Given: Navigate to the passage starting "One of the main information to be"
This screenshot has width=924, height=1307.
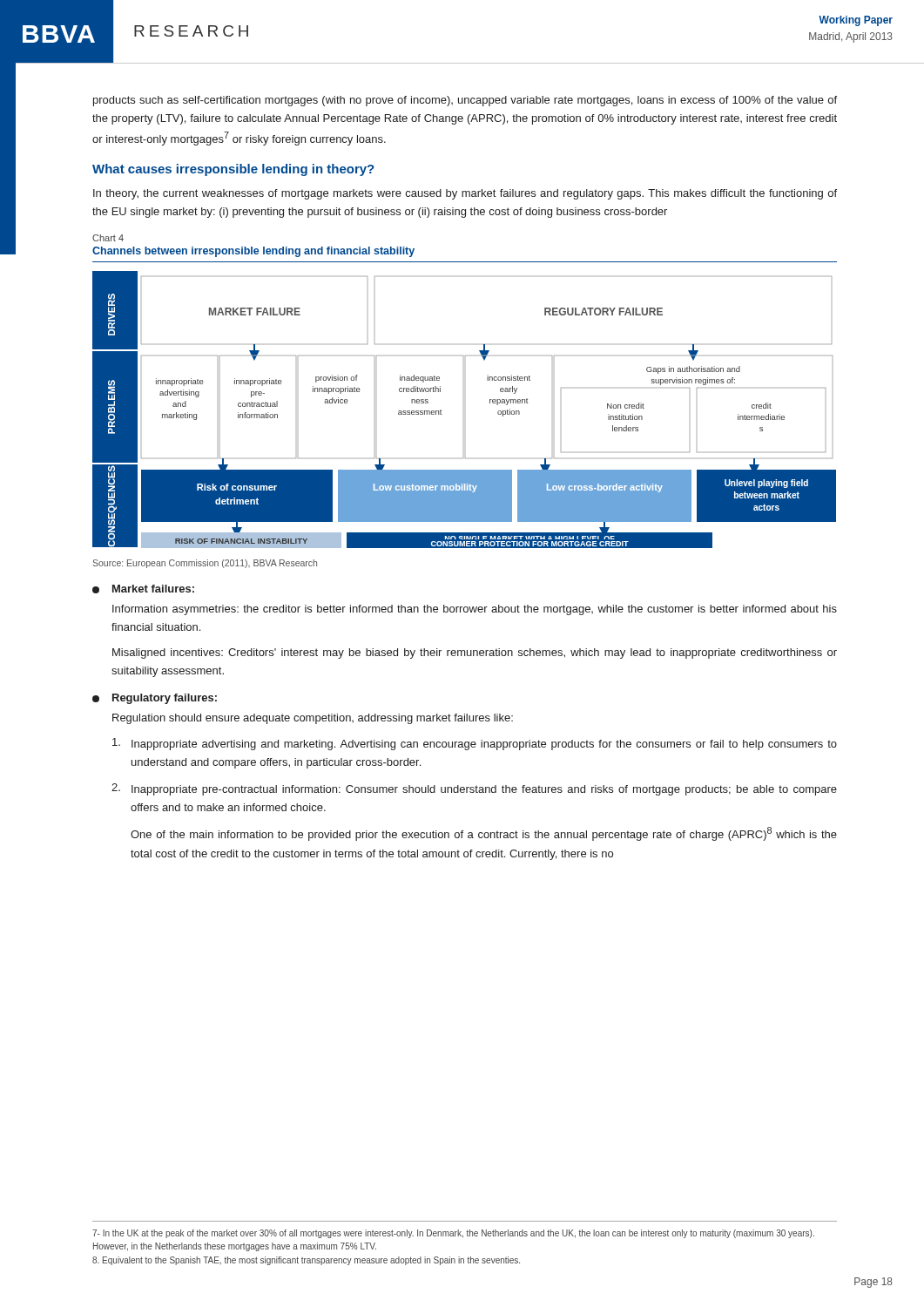Looking at the screenshot, I should (x=484, y=843).
